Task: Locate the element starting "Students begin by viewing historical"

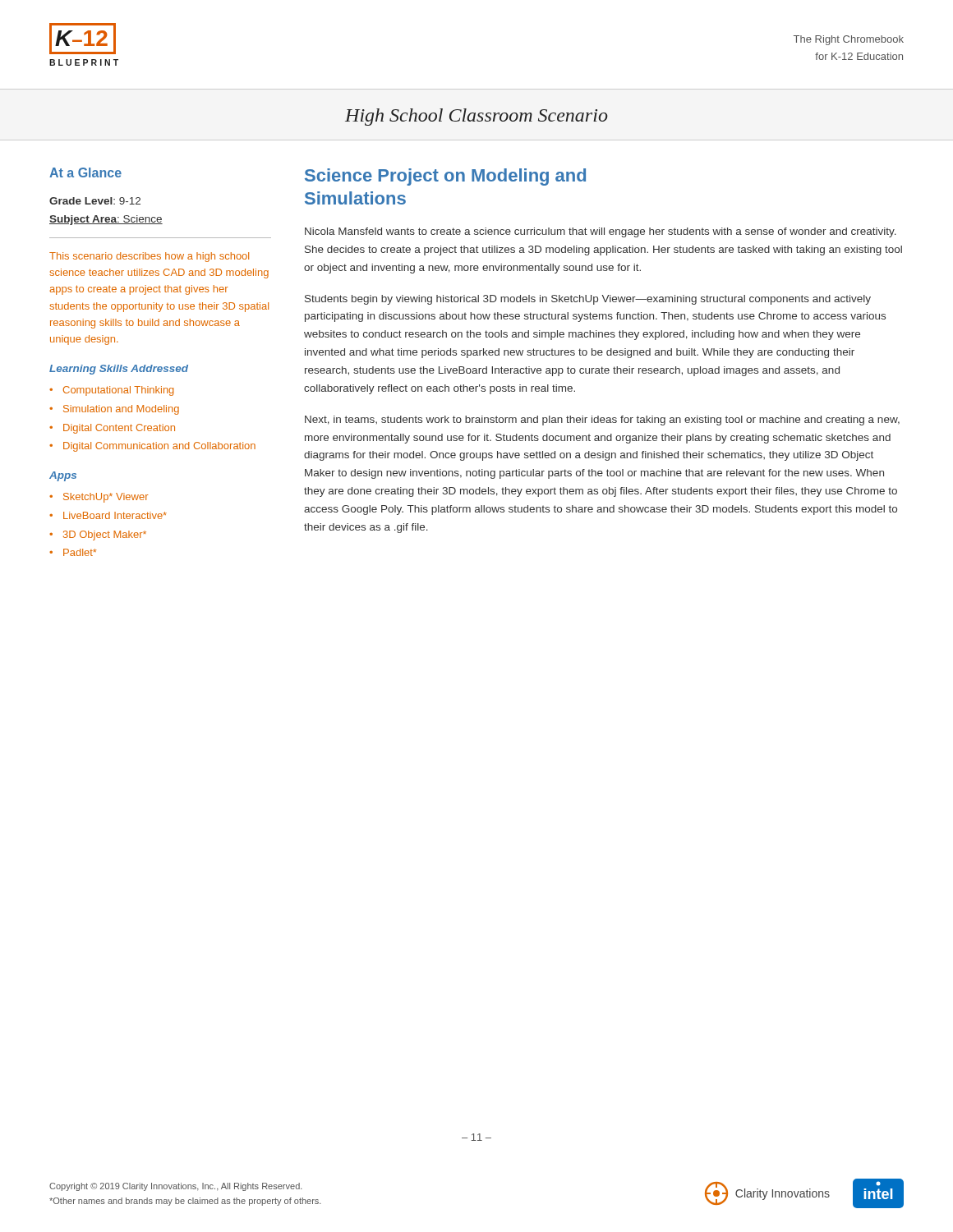Action: point(595,343)
